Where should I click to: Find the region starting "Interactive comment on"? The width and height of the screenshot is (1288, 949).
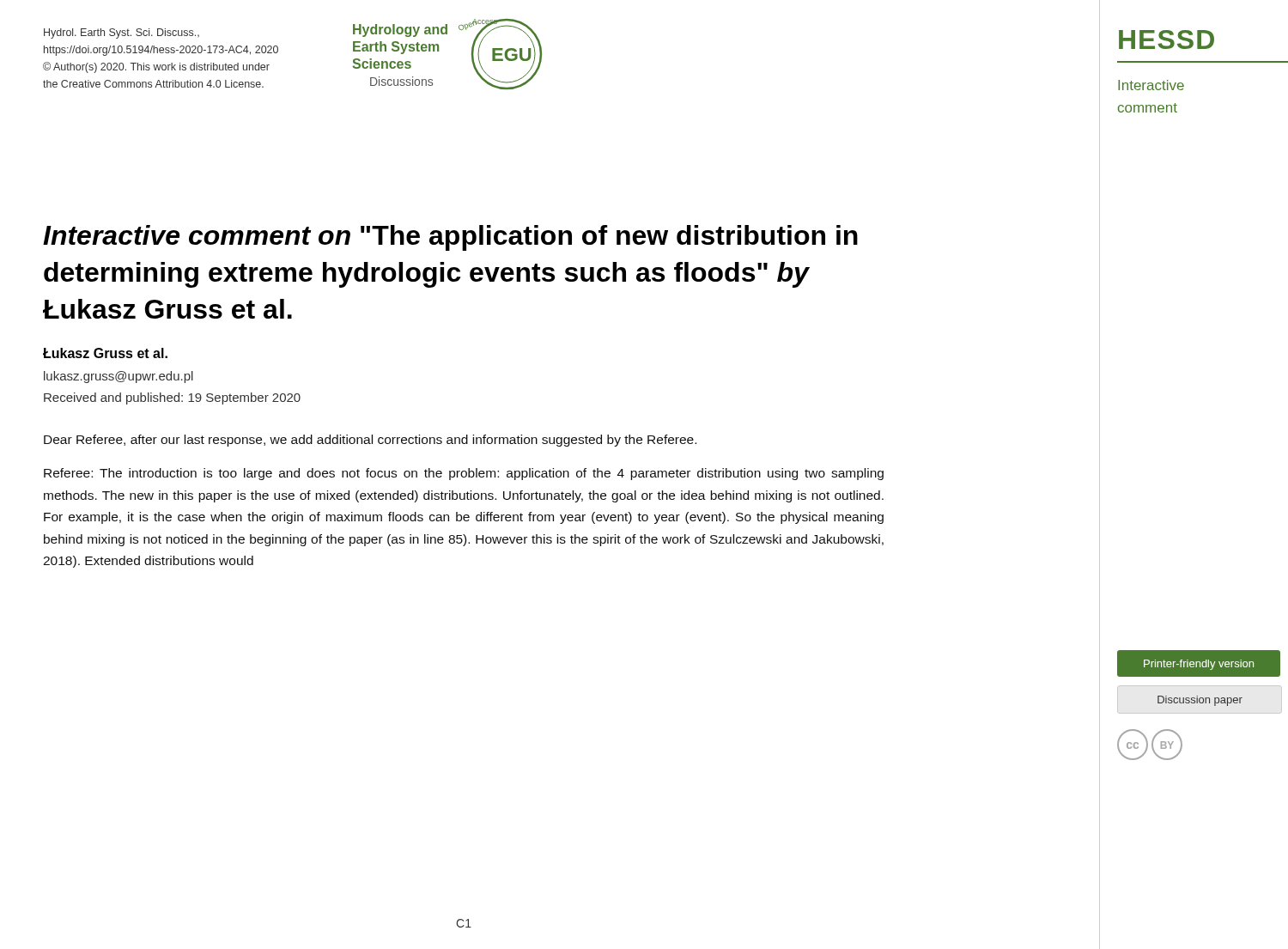pos(451,272)
